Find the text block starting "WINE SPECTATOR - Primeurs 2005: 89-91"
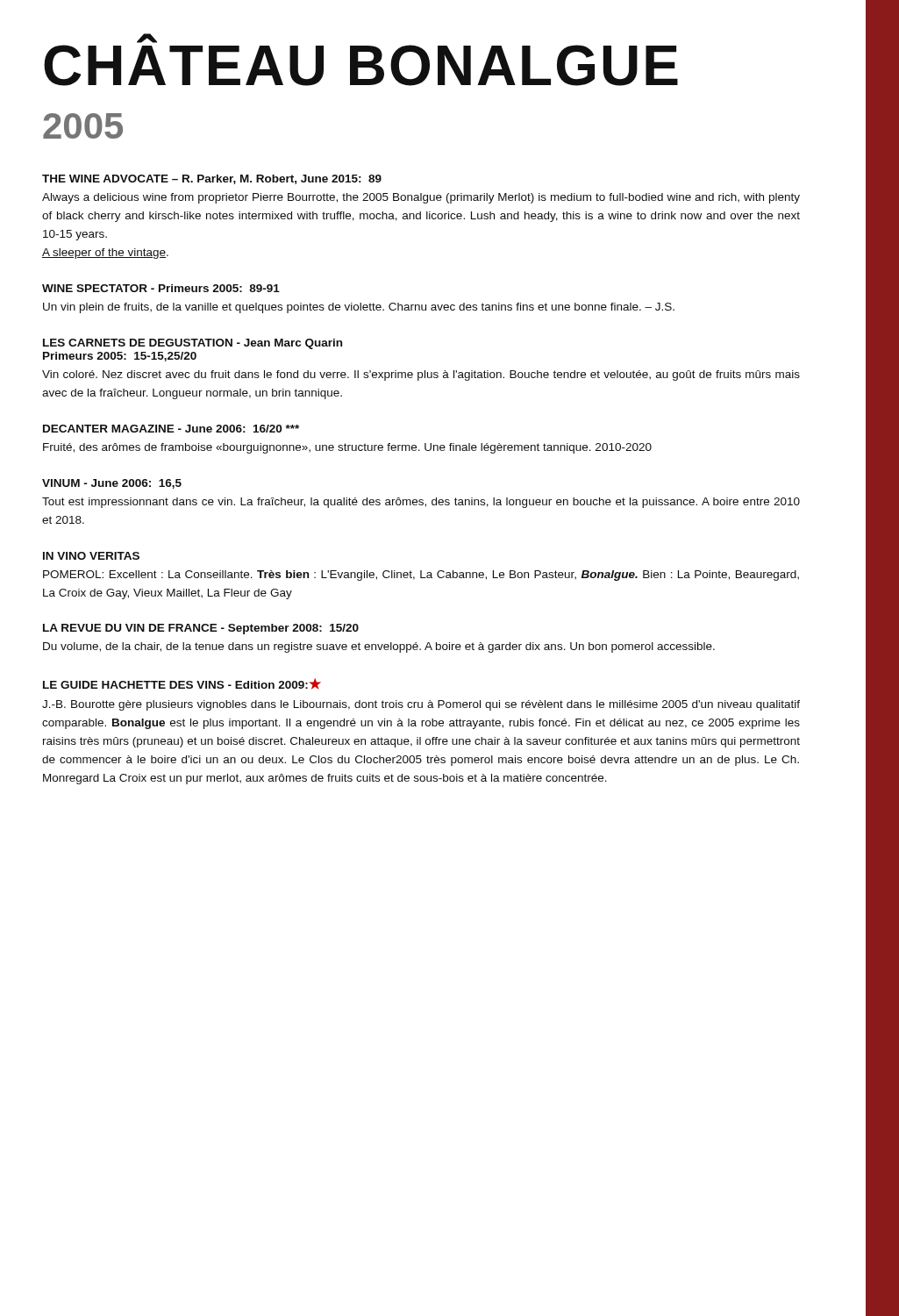 161,288
